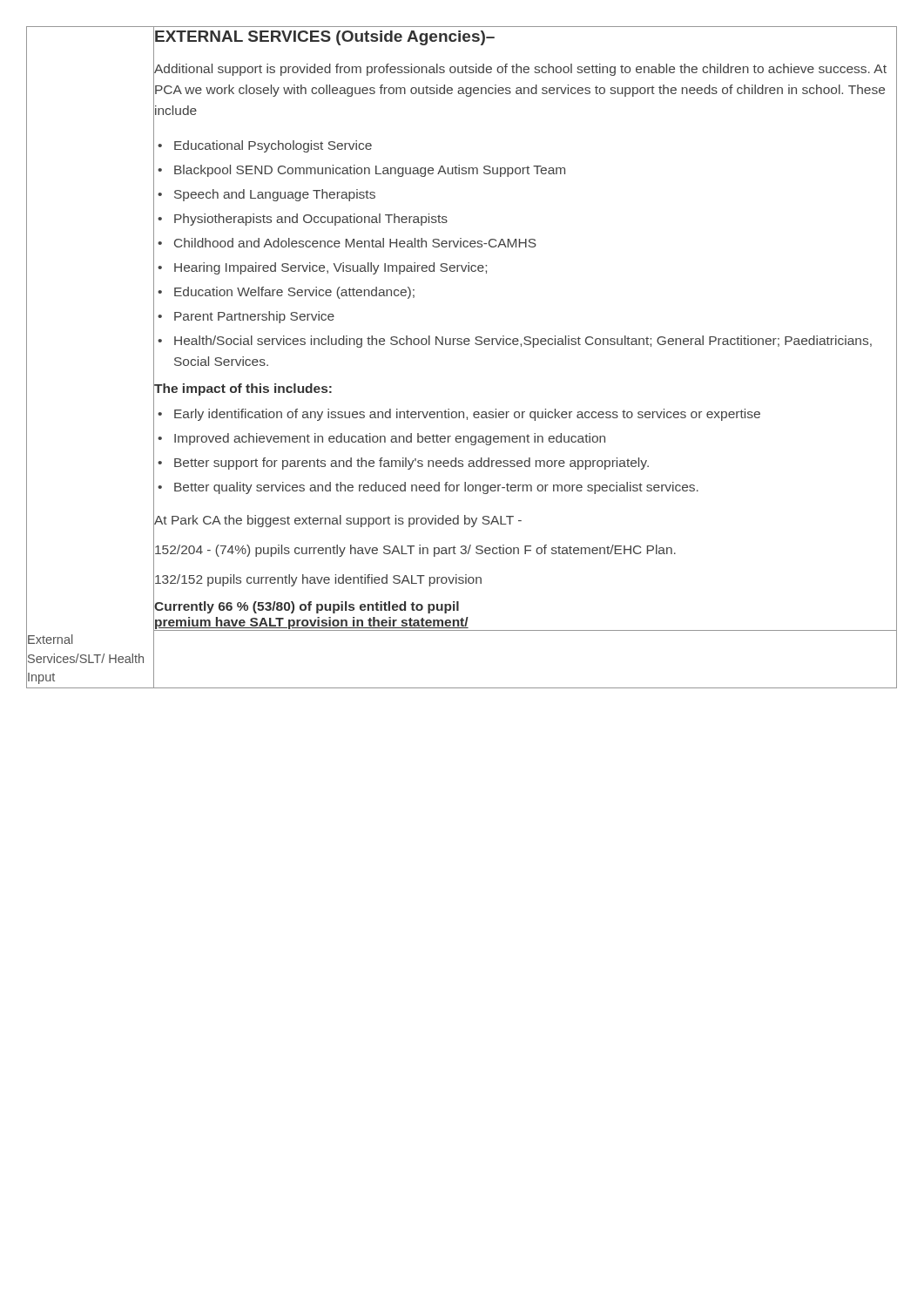924x1307 pixels.
Task: Find the text starting "152/204 - (74%) pupils currently"
Action: [525, 550]
